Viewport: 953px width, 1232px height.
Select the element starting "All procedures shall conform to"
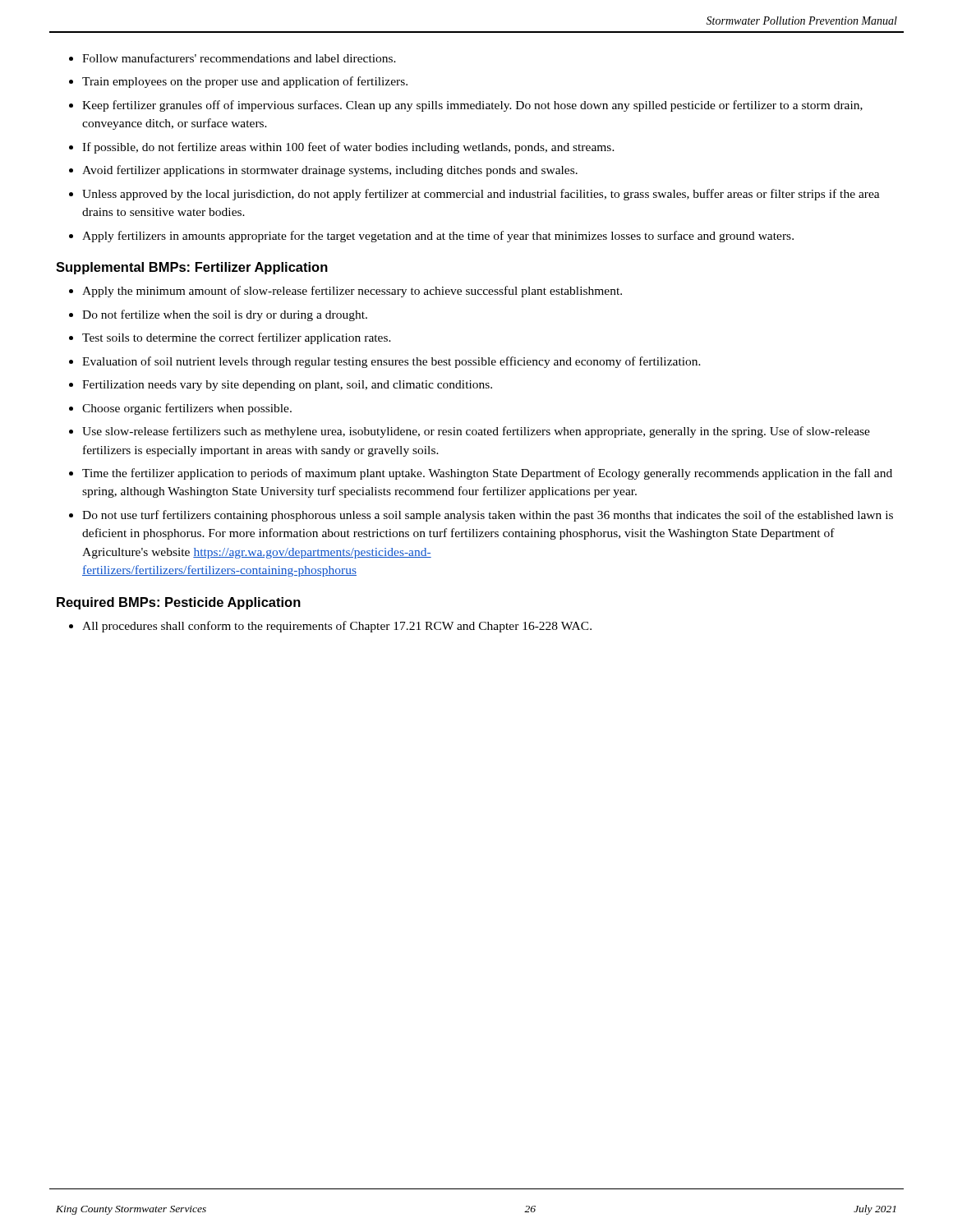pos(337,625)
